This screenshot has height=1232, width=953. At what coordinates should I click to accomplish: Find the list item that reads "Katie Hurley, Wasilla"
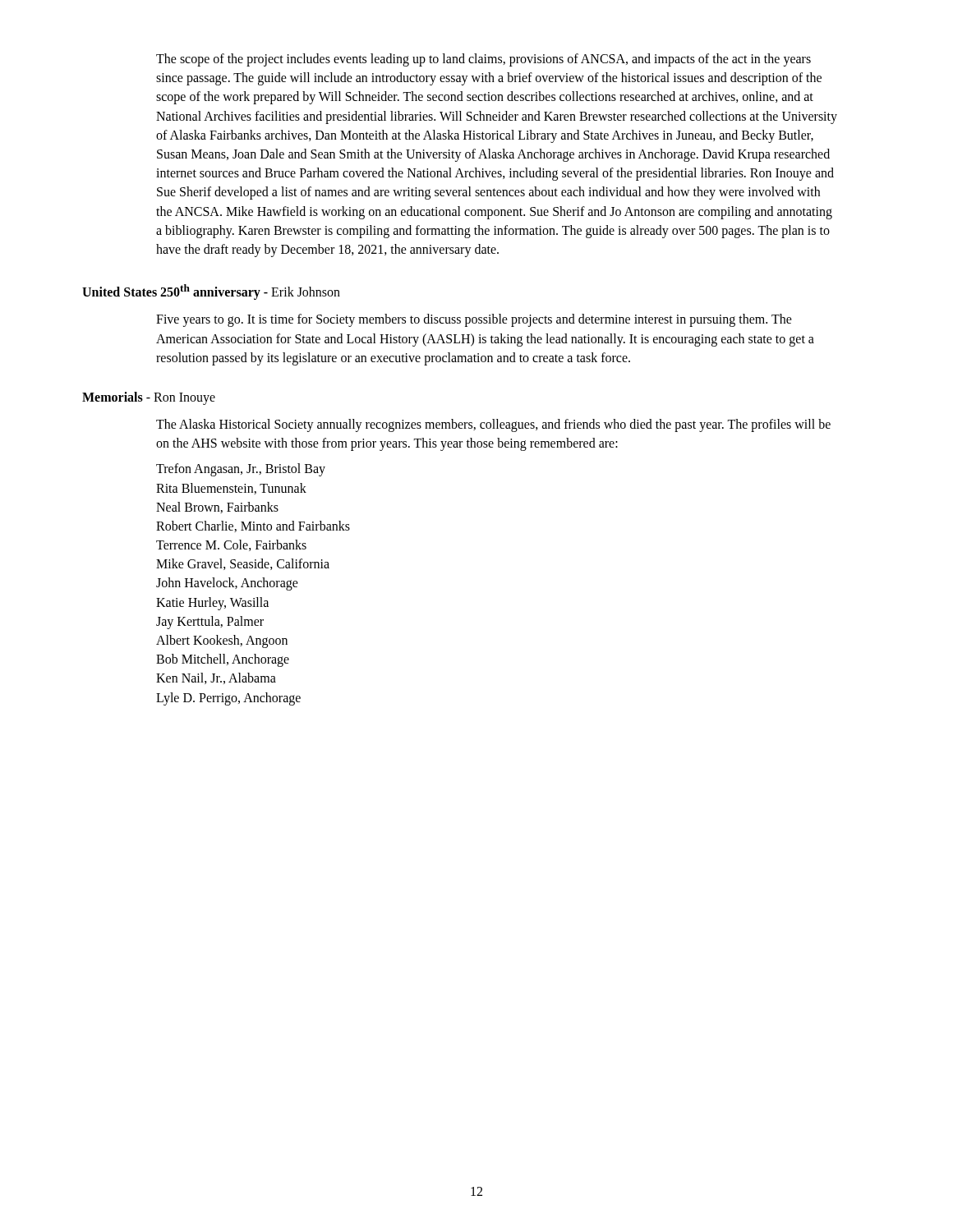tap(213, 602)
